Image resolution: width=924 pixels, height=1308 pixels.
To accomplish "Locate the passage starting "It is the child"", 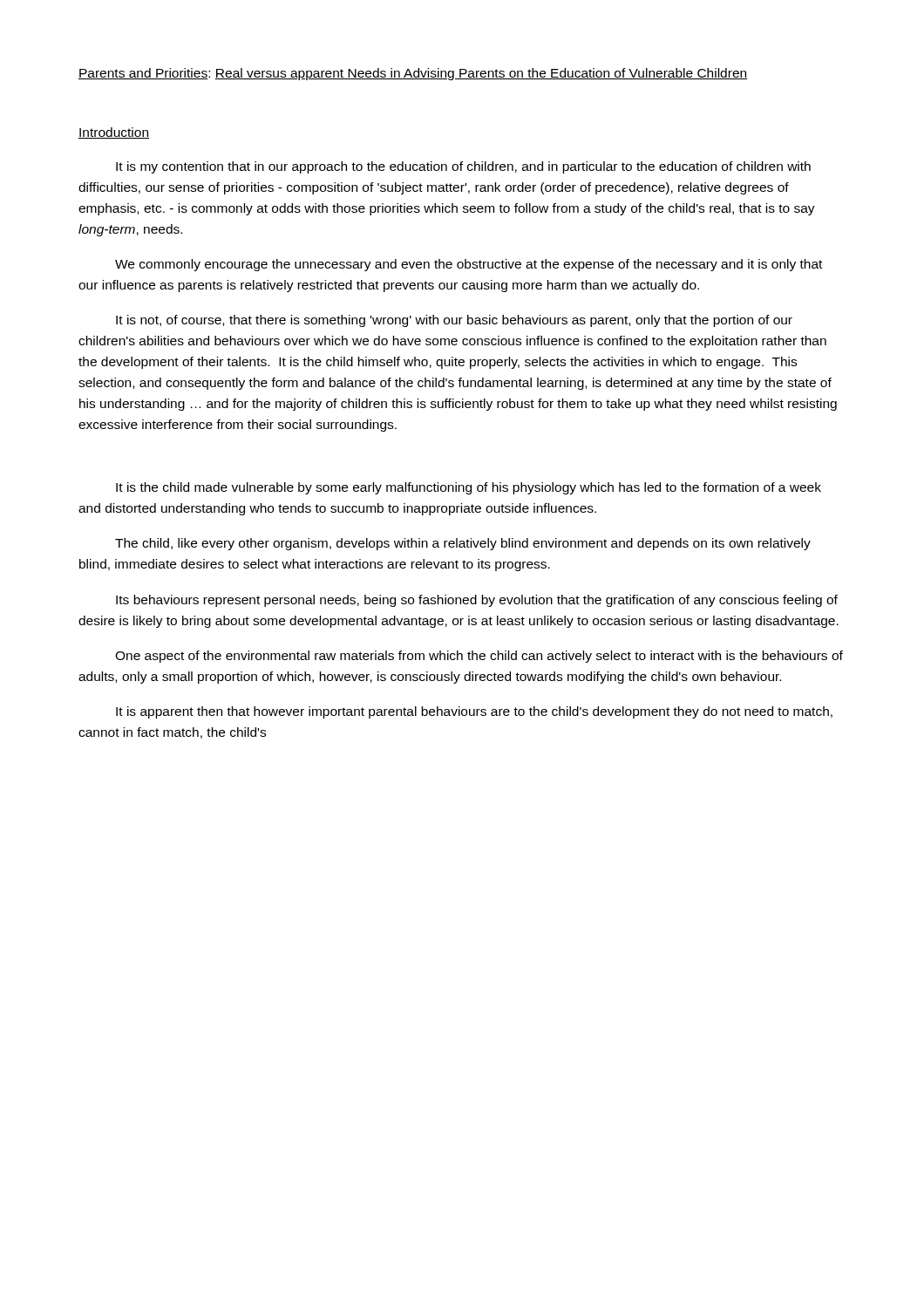I will point(462,610).
